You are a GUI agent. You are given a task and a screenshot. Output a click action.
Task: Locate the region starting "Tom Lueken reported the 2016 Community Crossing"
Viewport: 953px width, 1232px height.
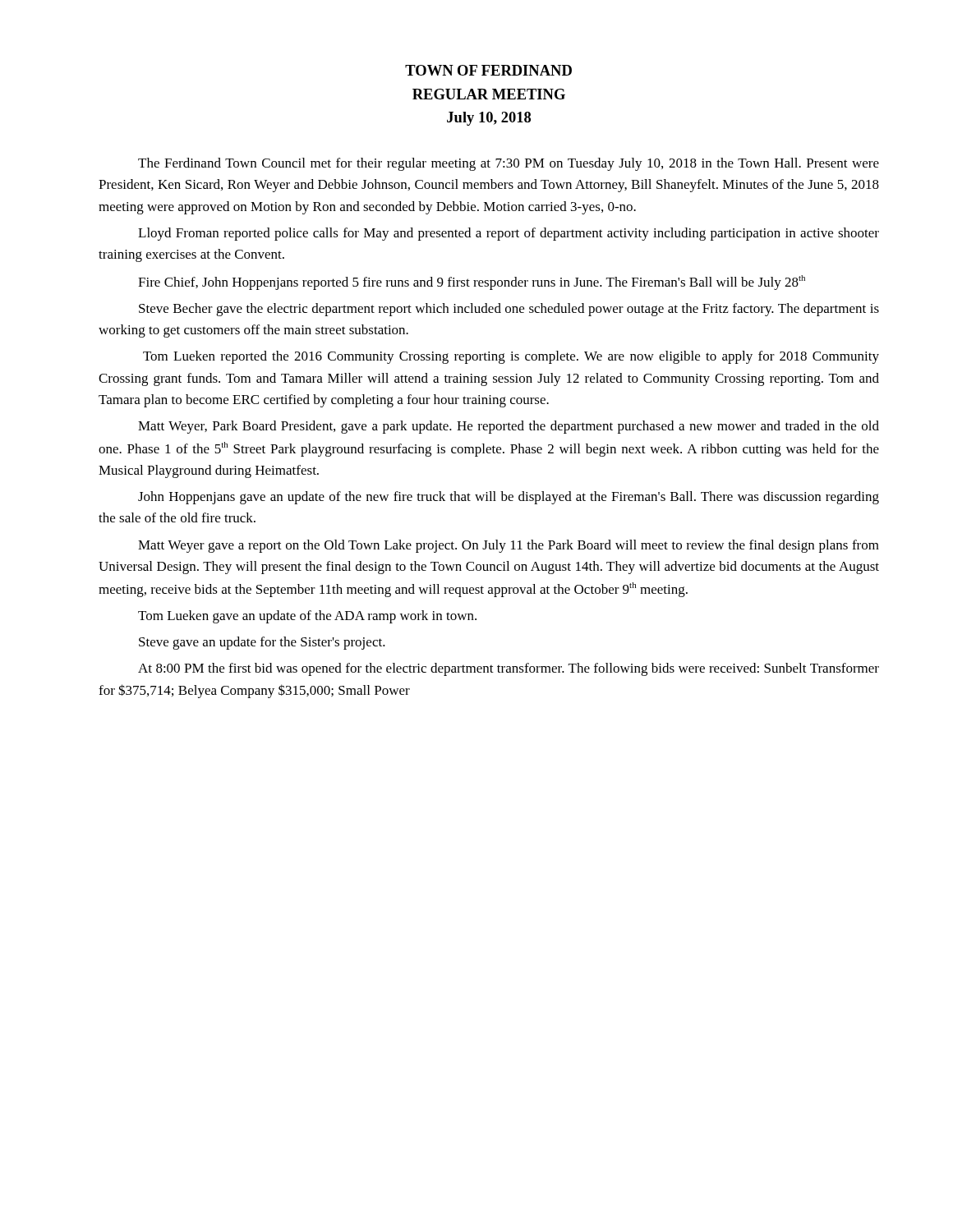[x=489, y=378]
